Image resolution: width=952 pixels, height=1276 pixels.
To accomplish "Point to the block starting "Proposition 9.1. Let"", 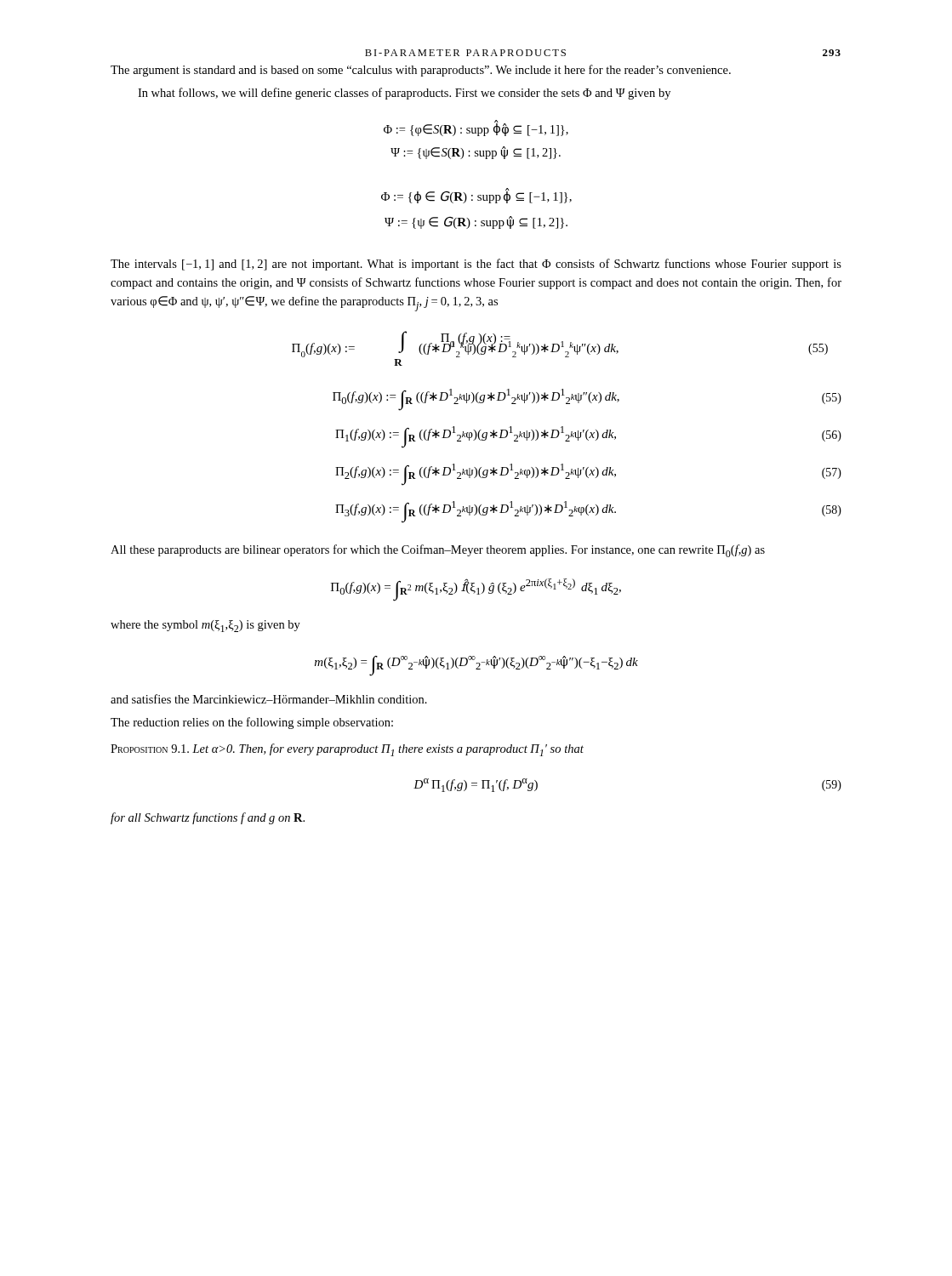I will point(476,751).
